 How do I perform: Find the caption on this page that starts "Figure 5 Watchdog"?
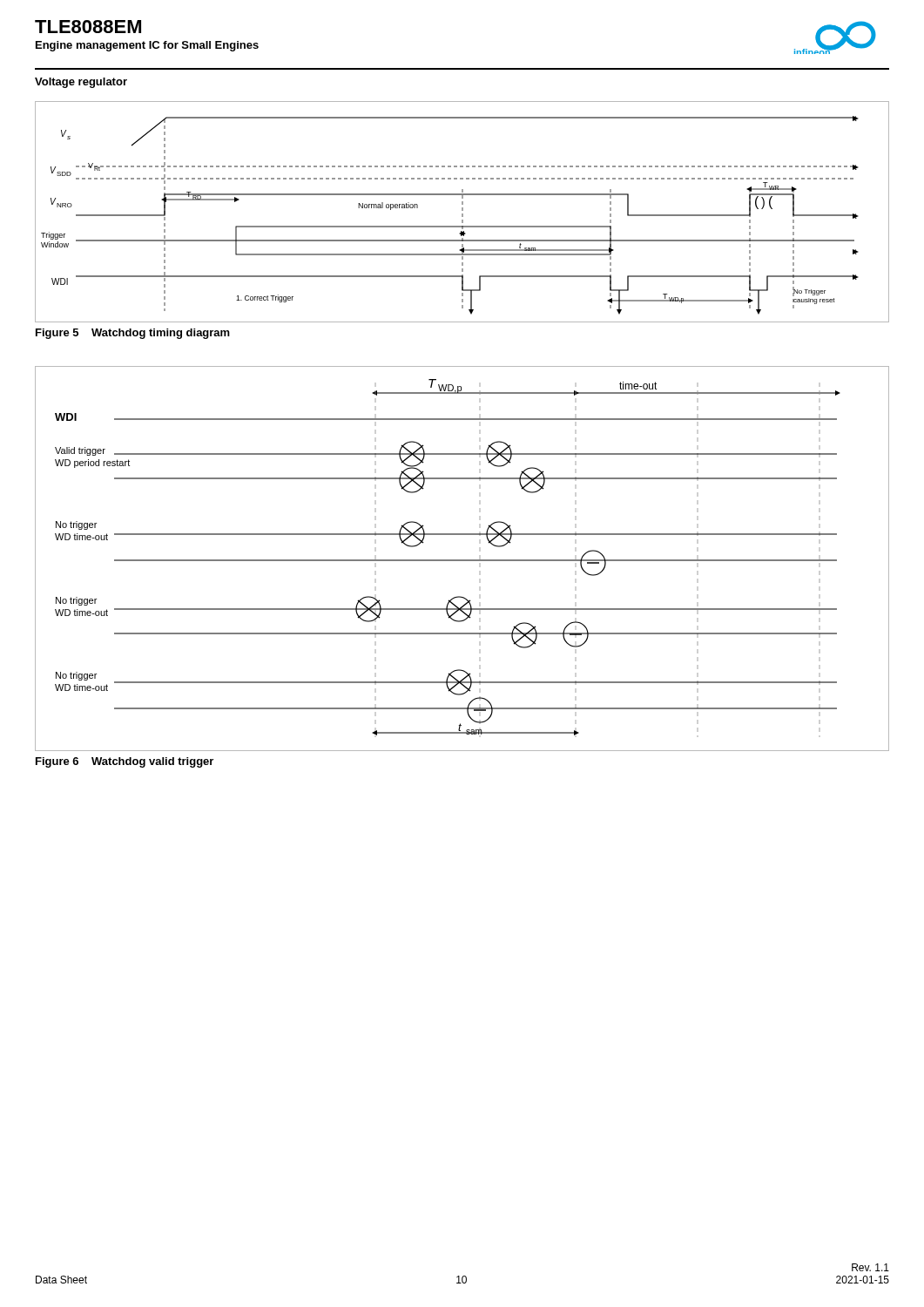132,332
